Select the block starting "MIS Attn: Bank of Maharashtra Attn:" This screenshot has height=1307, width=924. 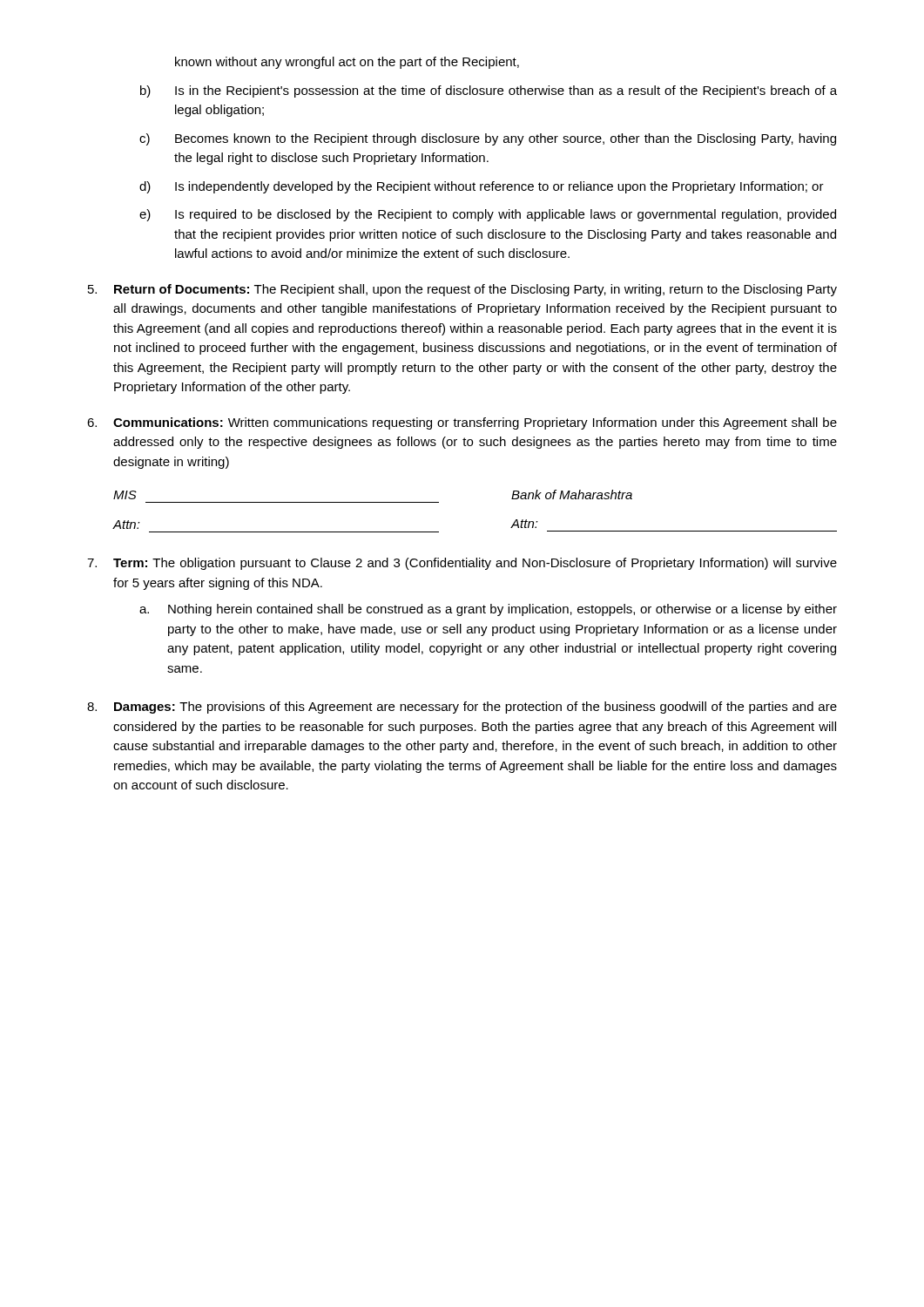(x=126, y=494)
